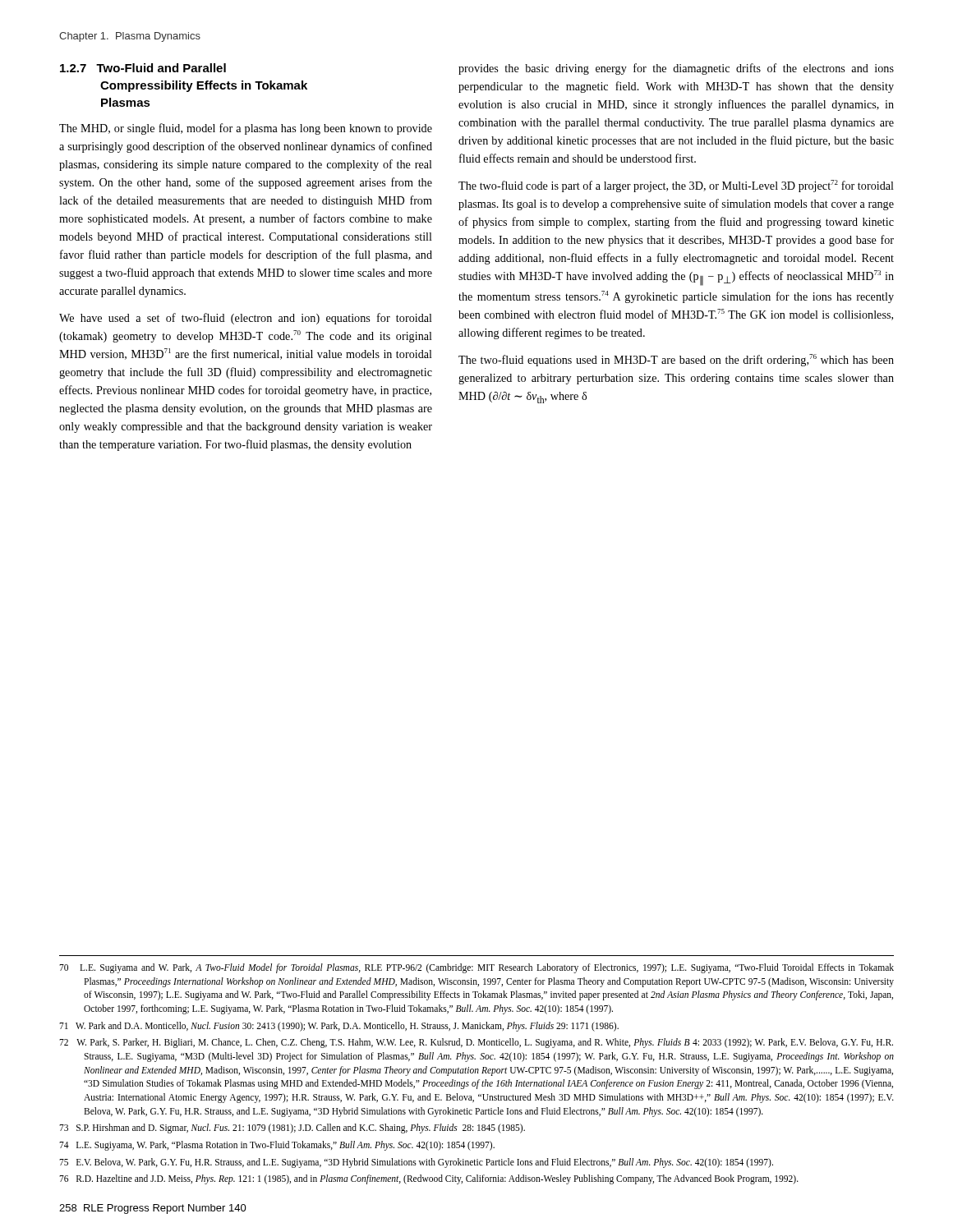Image resolution: width=953 pixels, height=1232 pixels.
Task: Locate the region starting "76 R.D. Hazeltine and J.D. Meiss,"
Action: pyautogui.click(x=429, y=1179)
